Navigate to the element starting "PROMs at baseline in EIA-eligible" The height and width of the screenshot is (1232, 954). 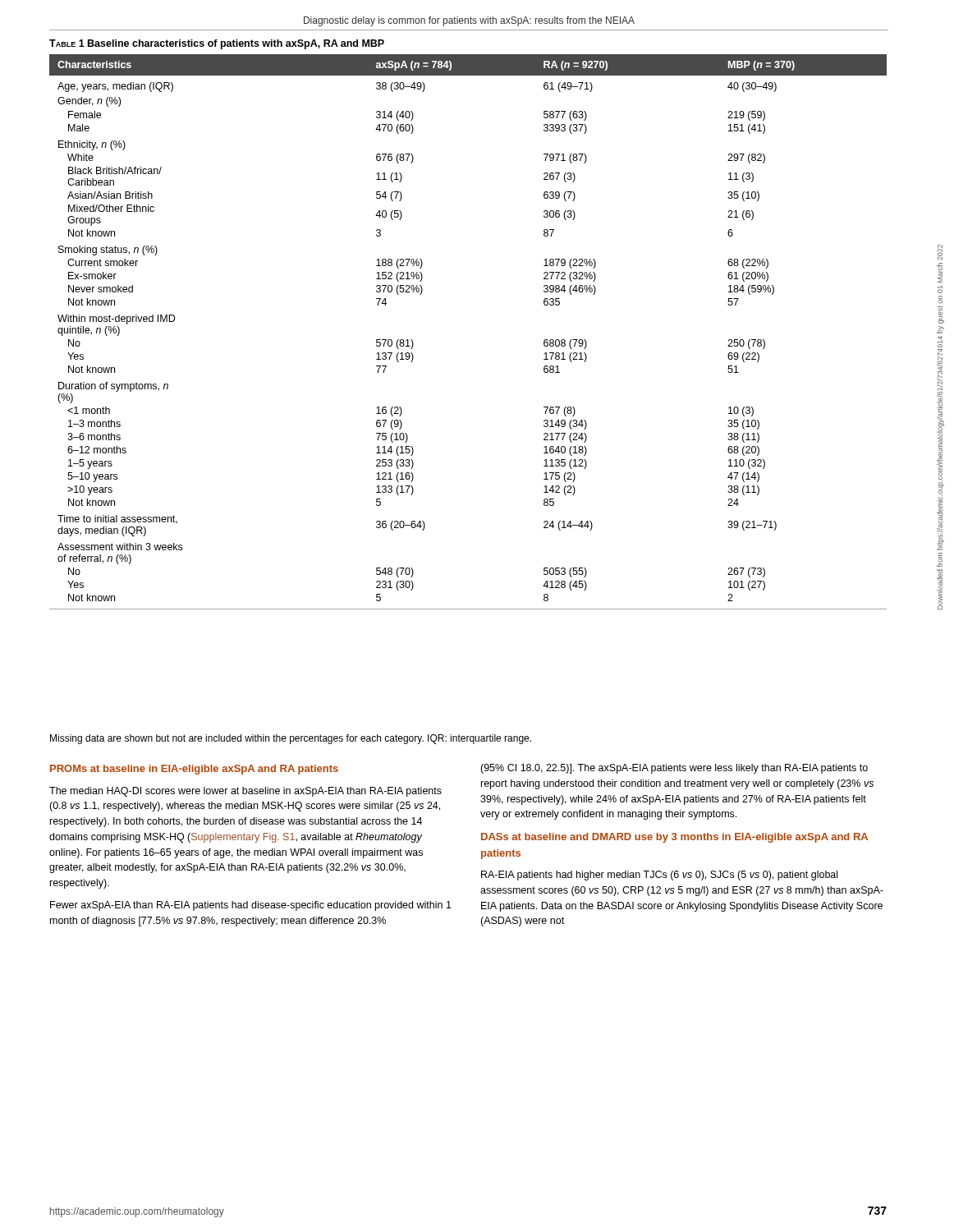point(194,768)
